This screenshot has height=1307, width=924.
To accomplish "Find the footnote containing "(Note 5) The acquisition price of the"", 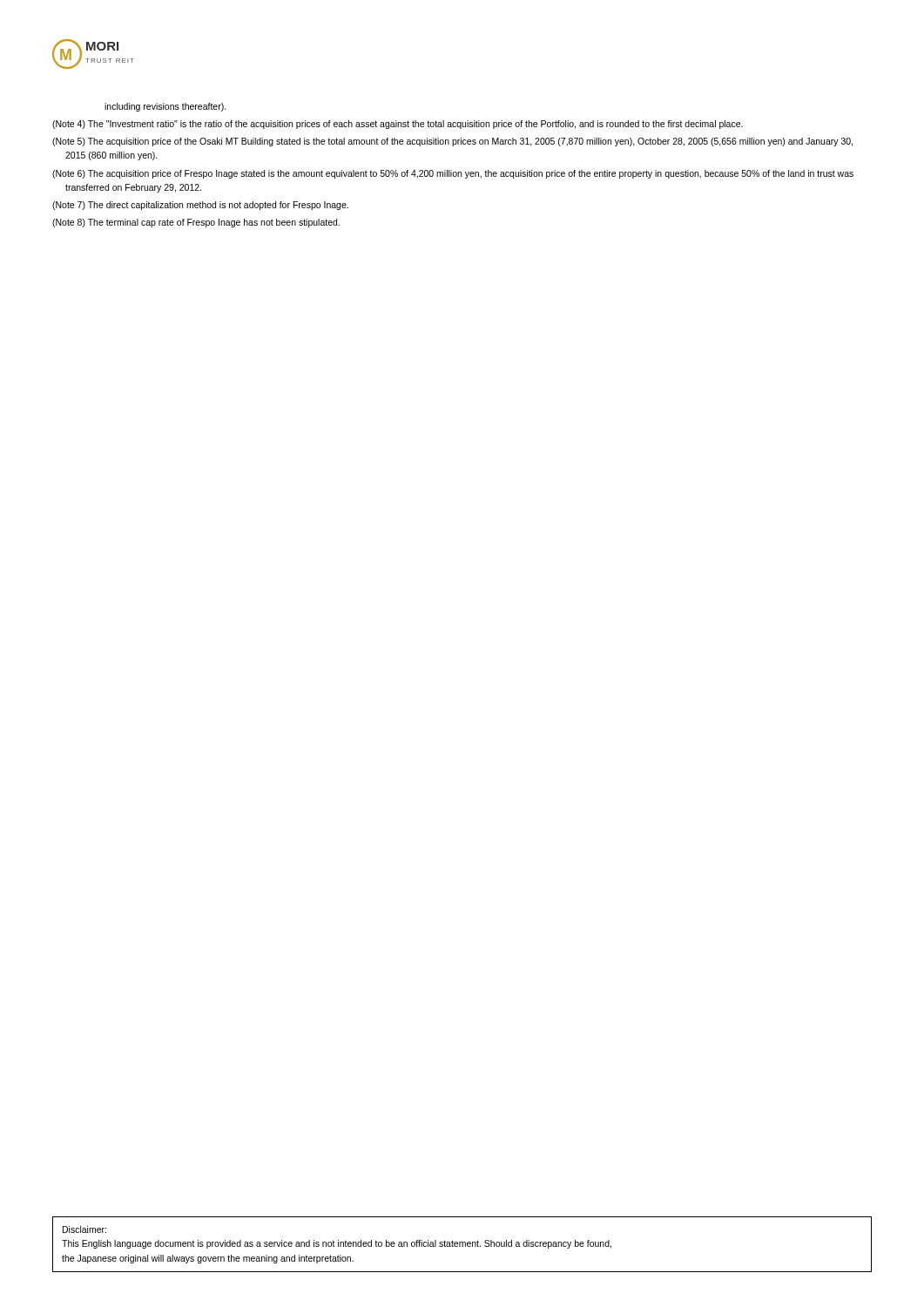I will click(453, 148).
